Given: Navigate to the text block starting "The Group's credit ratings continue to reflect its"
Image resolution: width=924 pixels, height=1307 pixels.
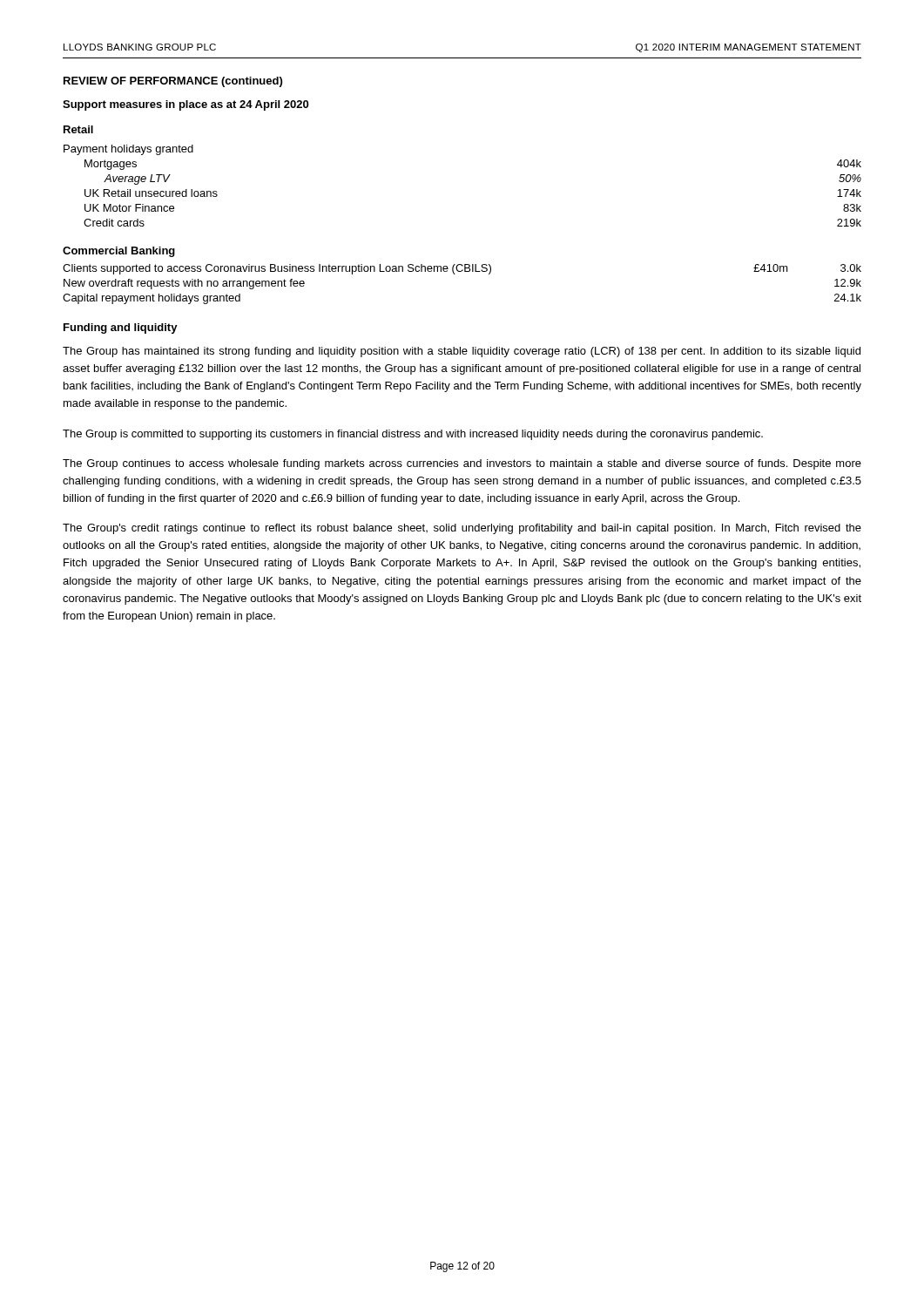Looking at the screenshot, I should [462, 572].
